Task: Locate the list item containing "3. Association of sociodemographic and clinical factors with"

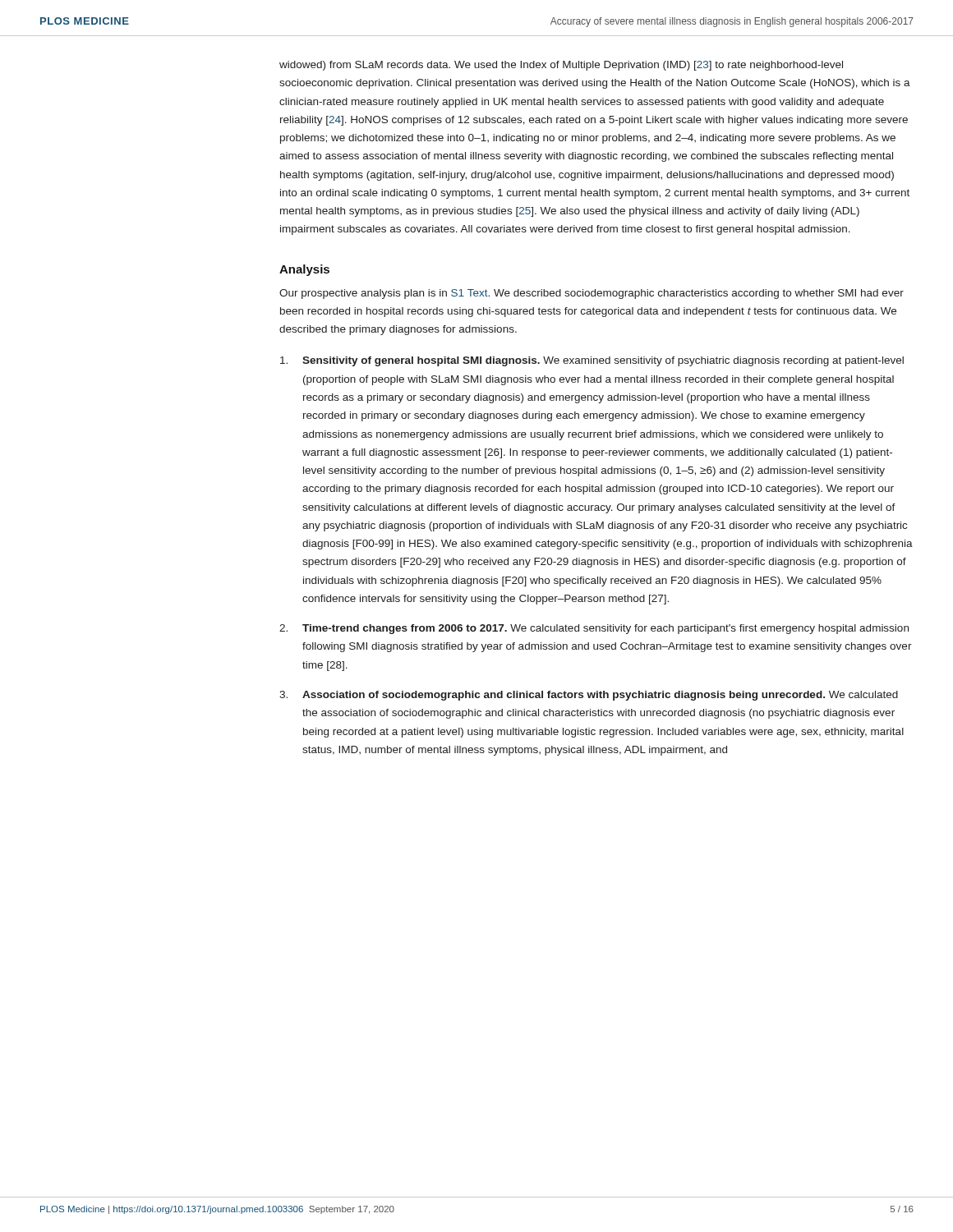Action: pos(596,722)
